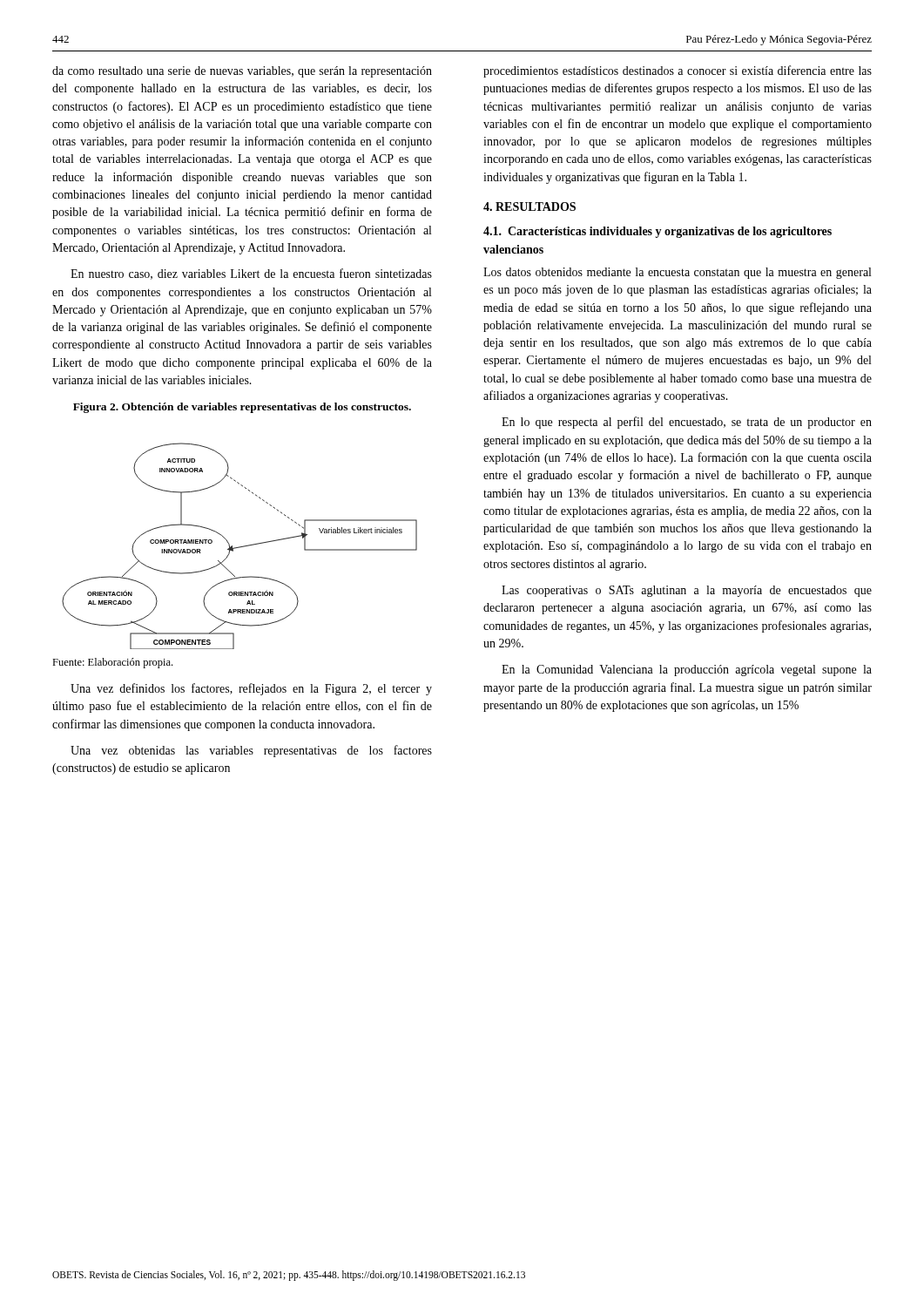Locate the text "4. RESULTADOS"
The width and height of the screenshot is (924, 1307).
pyautogui.click(x=530, y=207)
